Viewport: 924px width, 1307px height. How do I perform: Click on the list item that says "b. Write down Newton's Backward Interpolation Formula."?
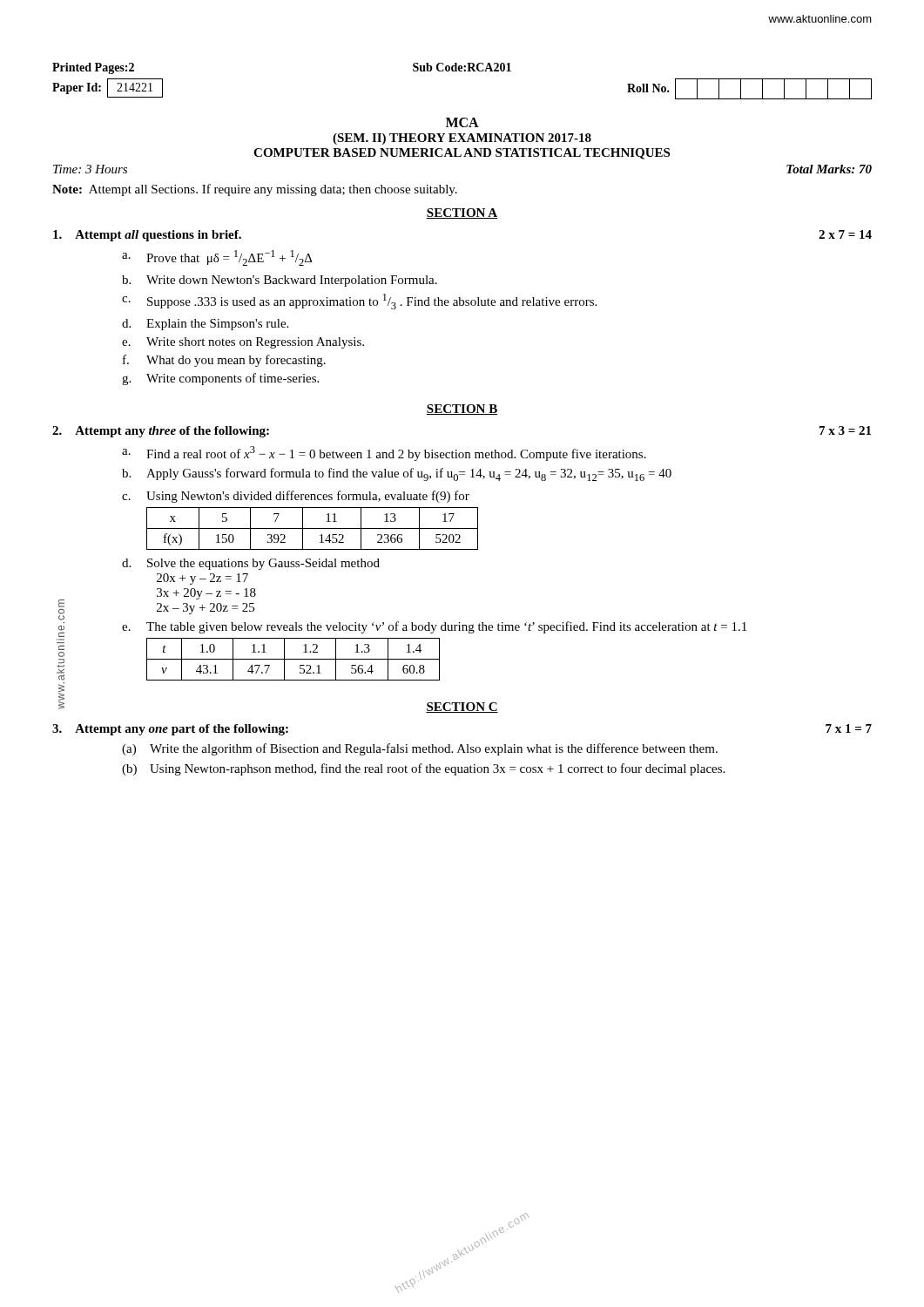pos(280,281)
